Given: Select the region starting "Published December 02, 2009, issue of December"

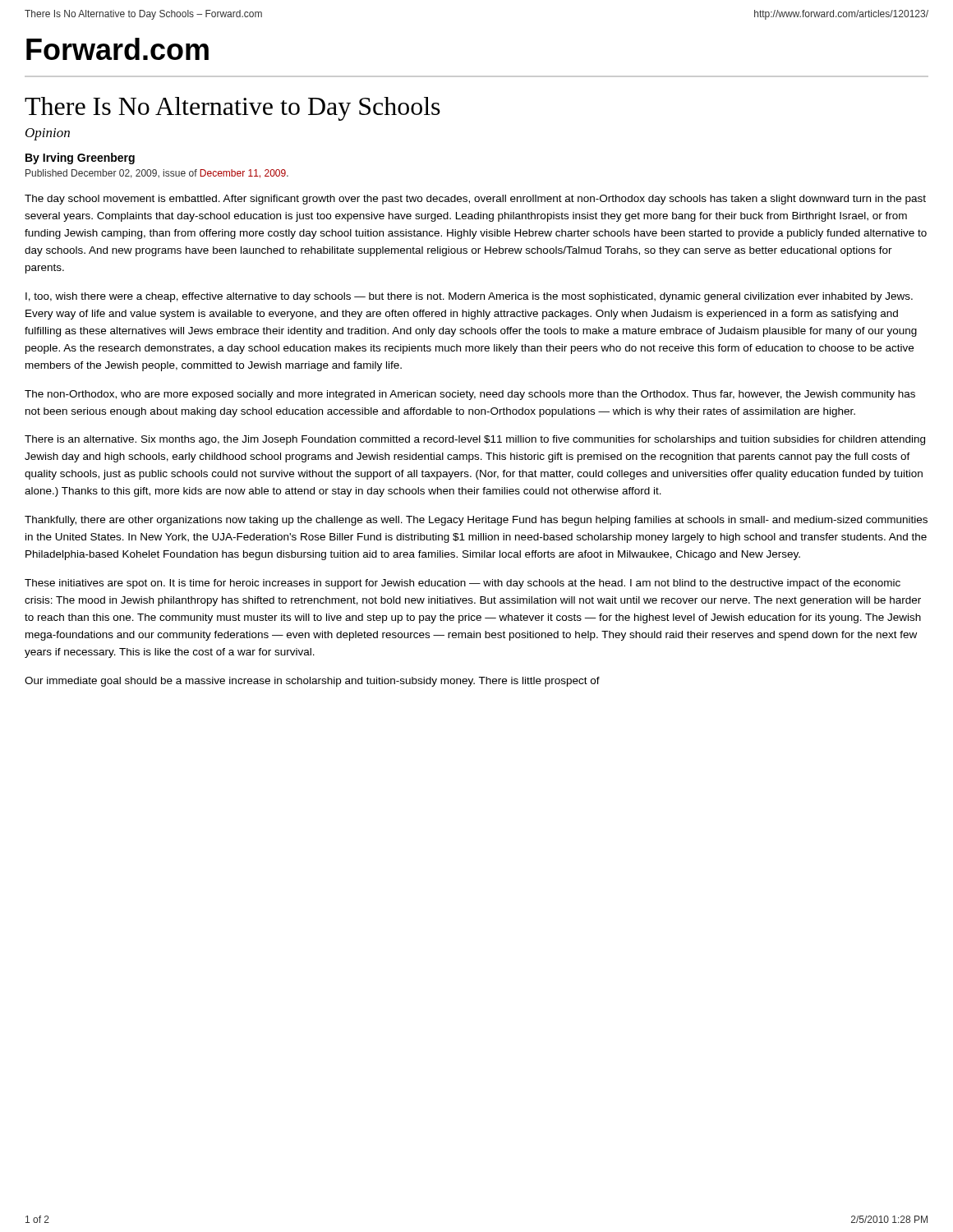Looking at the screenshot, I should [x=157, y=174].
